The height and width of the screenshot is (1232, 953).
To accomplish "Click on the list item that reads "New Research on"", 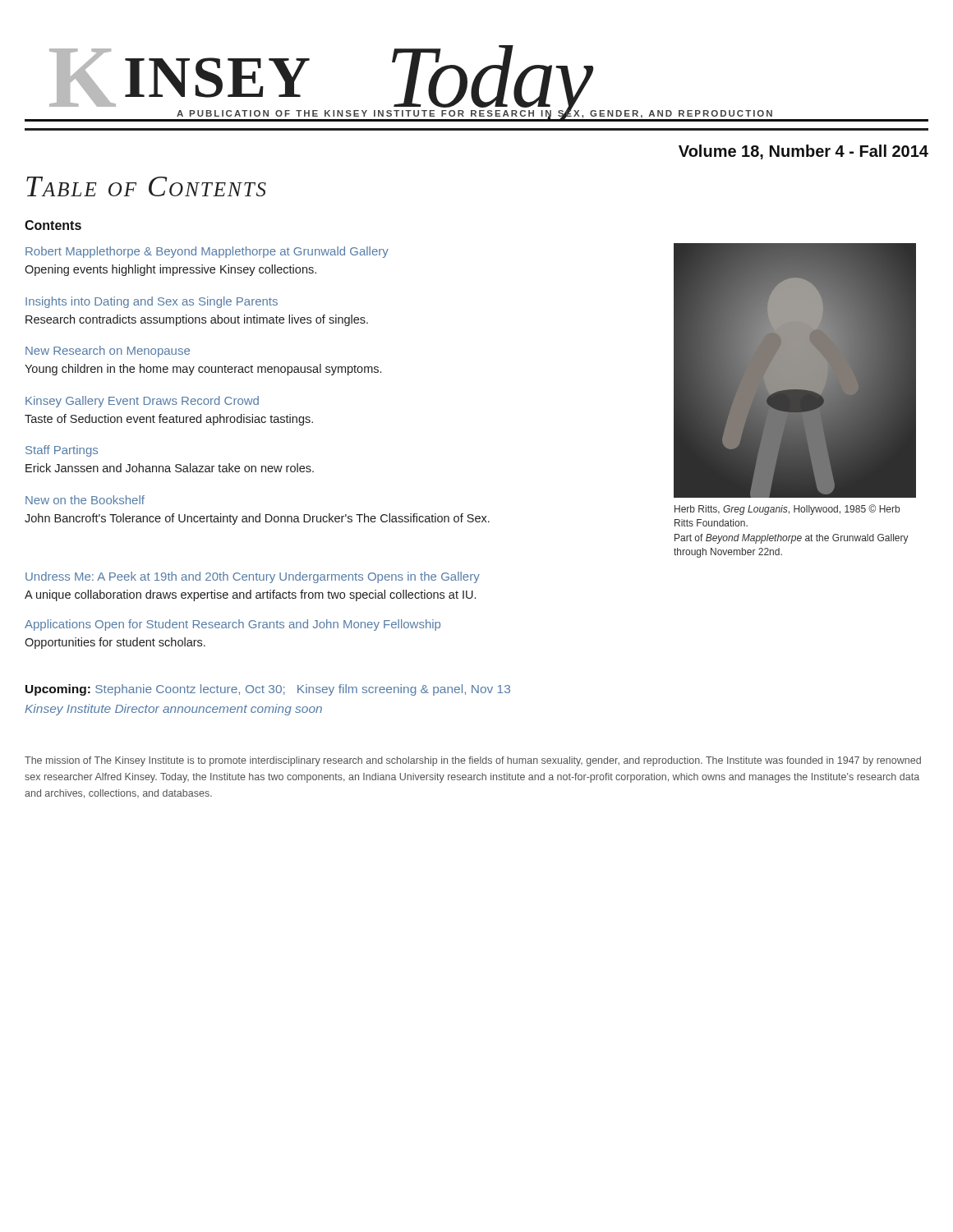I will 337,360.
